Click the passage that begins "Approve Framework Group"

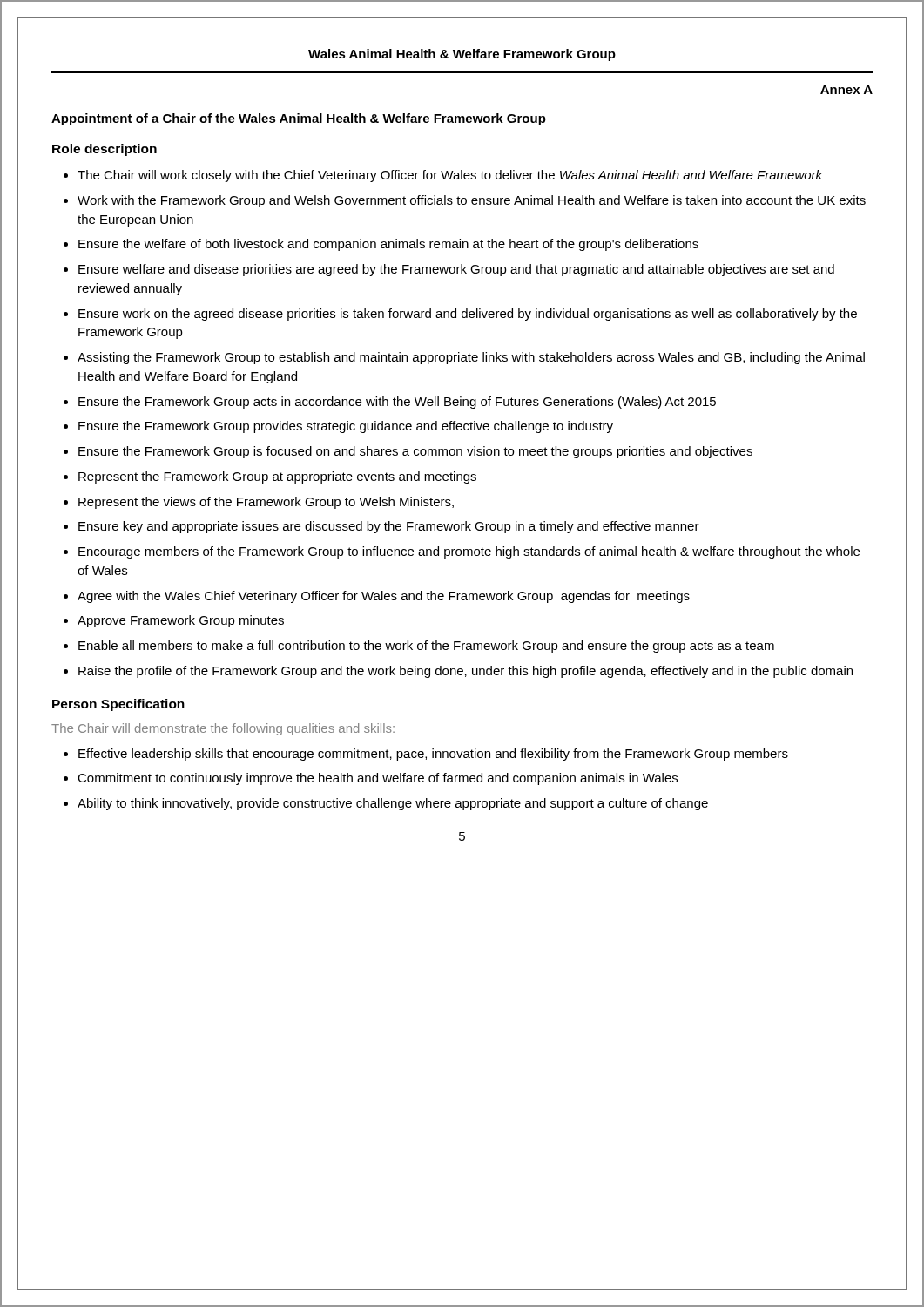(181, 620)
